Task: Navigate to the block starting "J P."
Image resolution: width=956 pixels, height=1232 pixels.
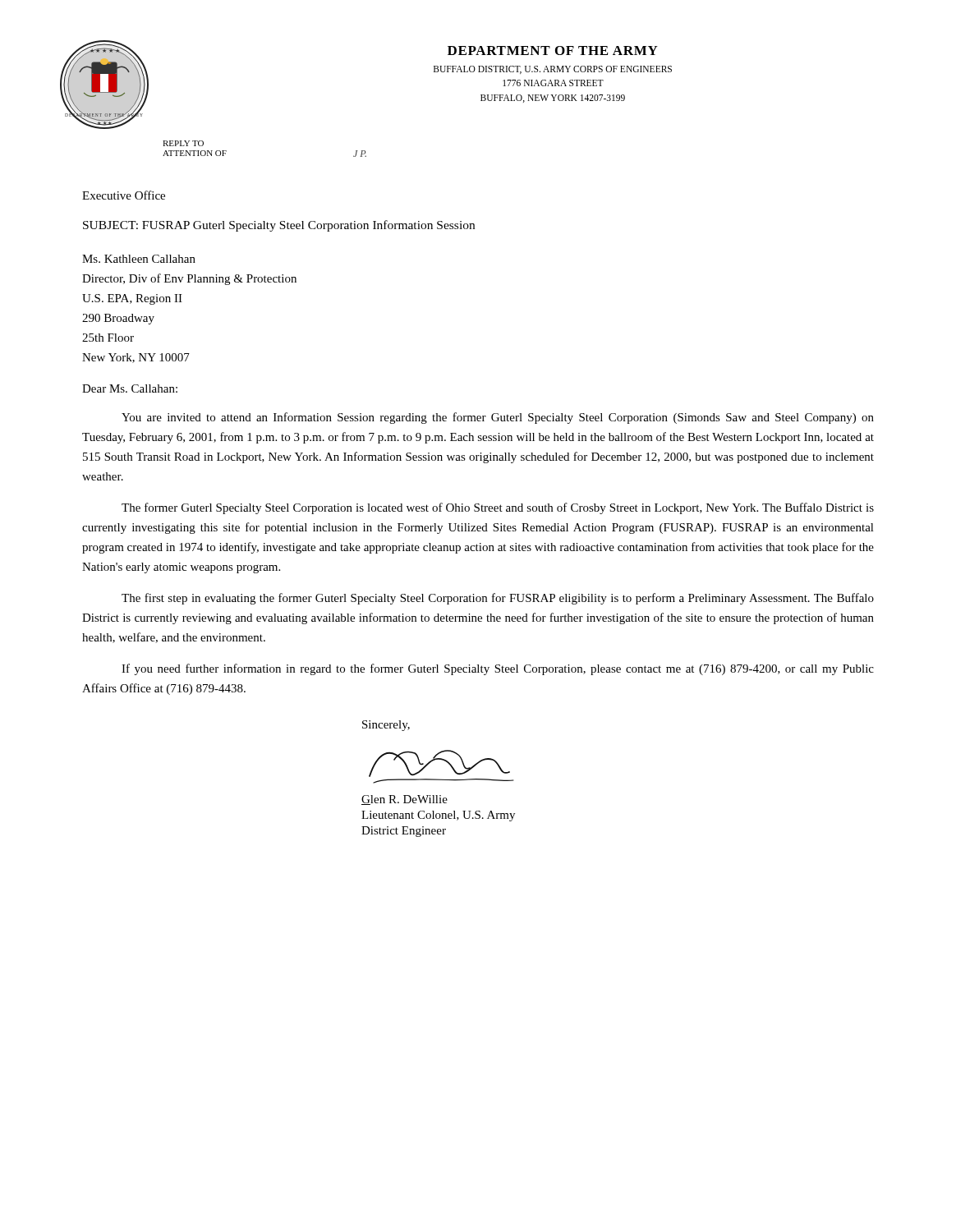Action: pyautogui.click(x=360, y=154)
